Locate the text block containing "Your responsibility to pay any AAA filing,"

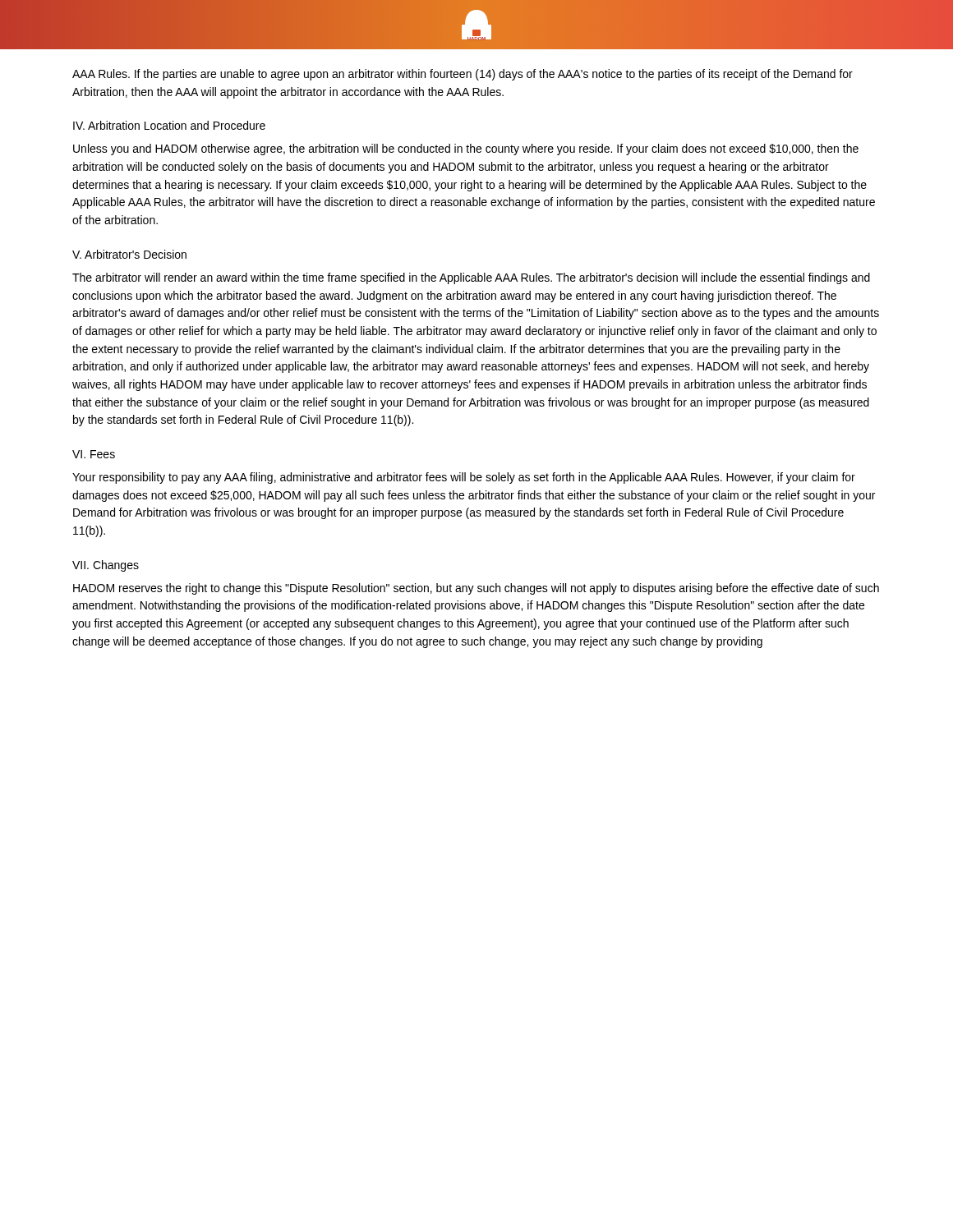tap(474, 504)
